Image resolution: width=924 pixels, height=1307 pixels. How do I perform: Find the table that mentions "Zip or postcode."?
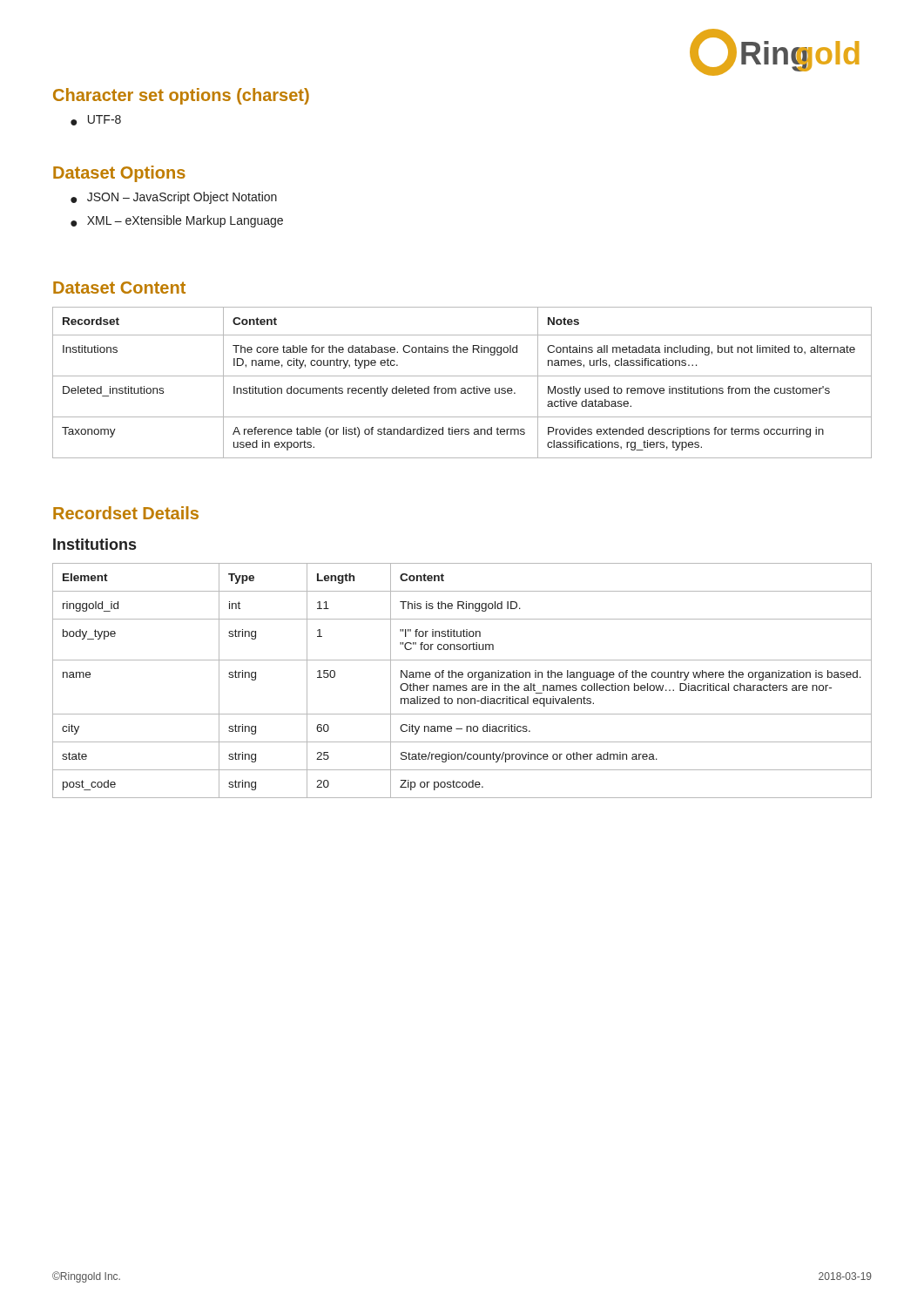(x=462, y=681)
